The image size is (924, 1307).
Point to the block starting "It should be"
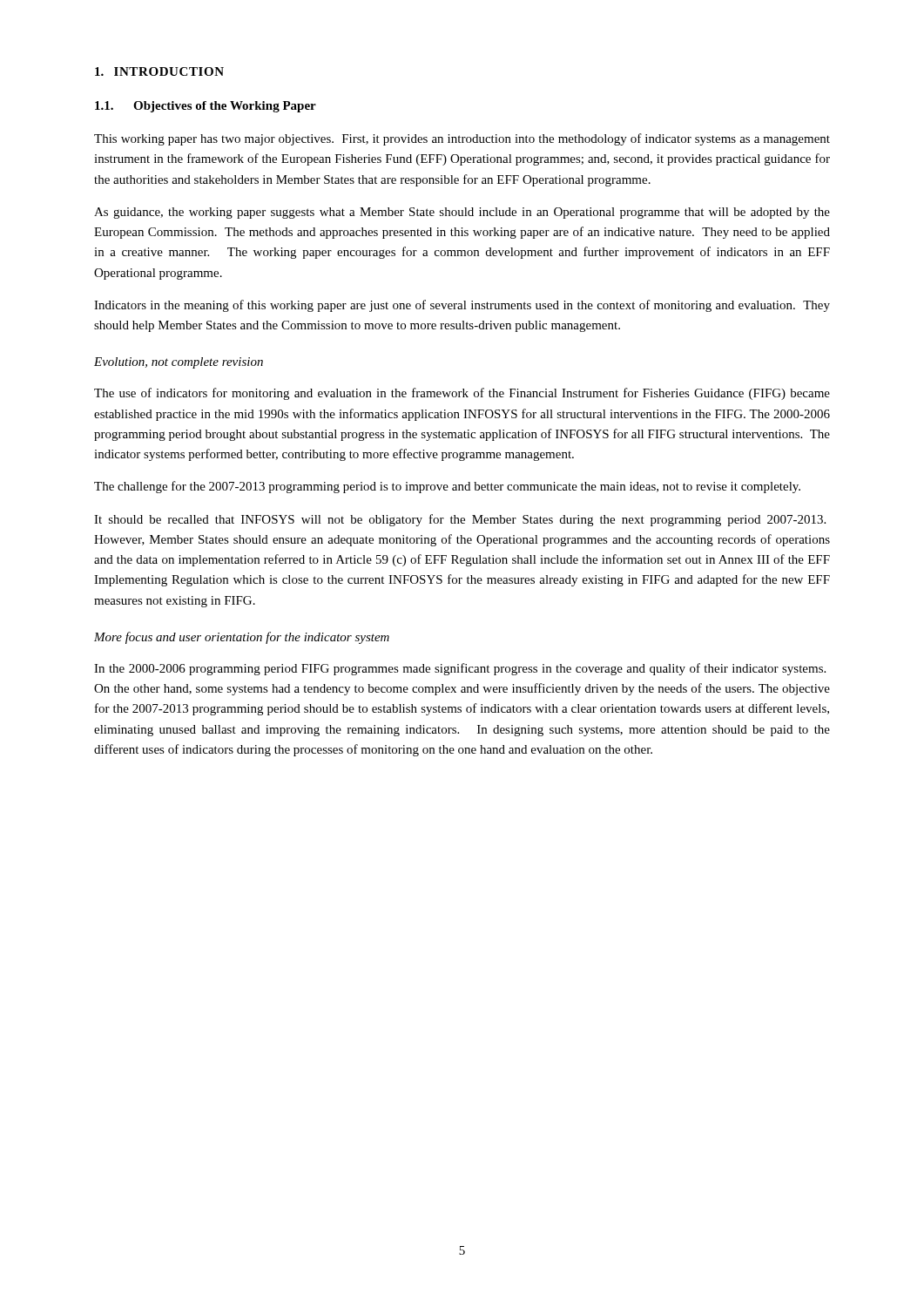(x=462, y=559)
